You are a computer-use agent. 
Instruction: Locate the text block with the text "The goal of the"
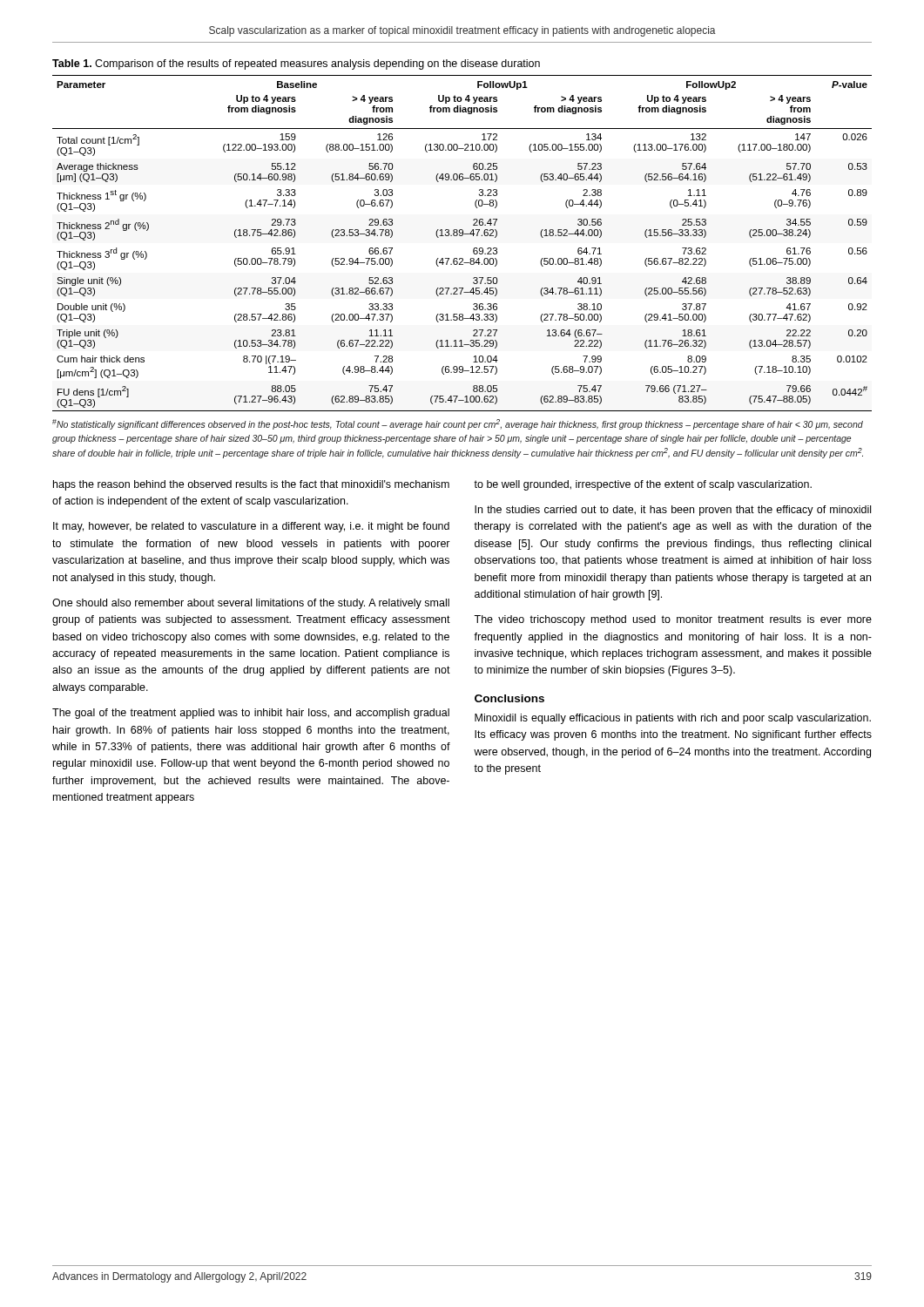click(251, 755)
